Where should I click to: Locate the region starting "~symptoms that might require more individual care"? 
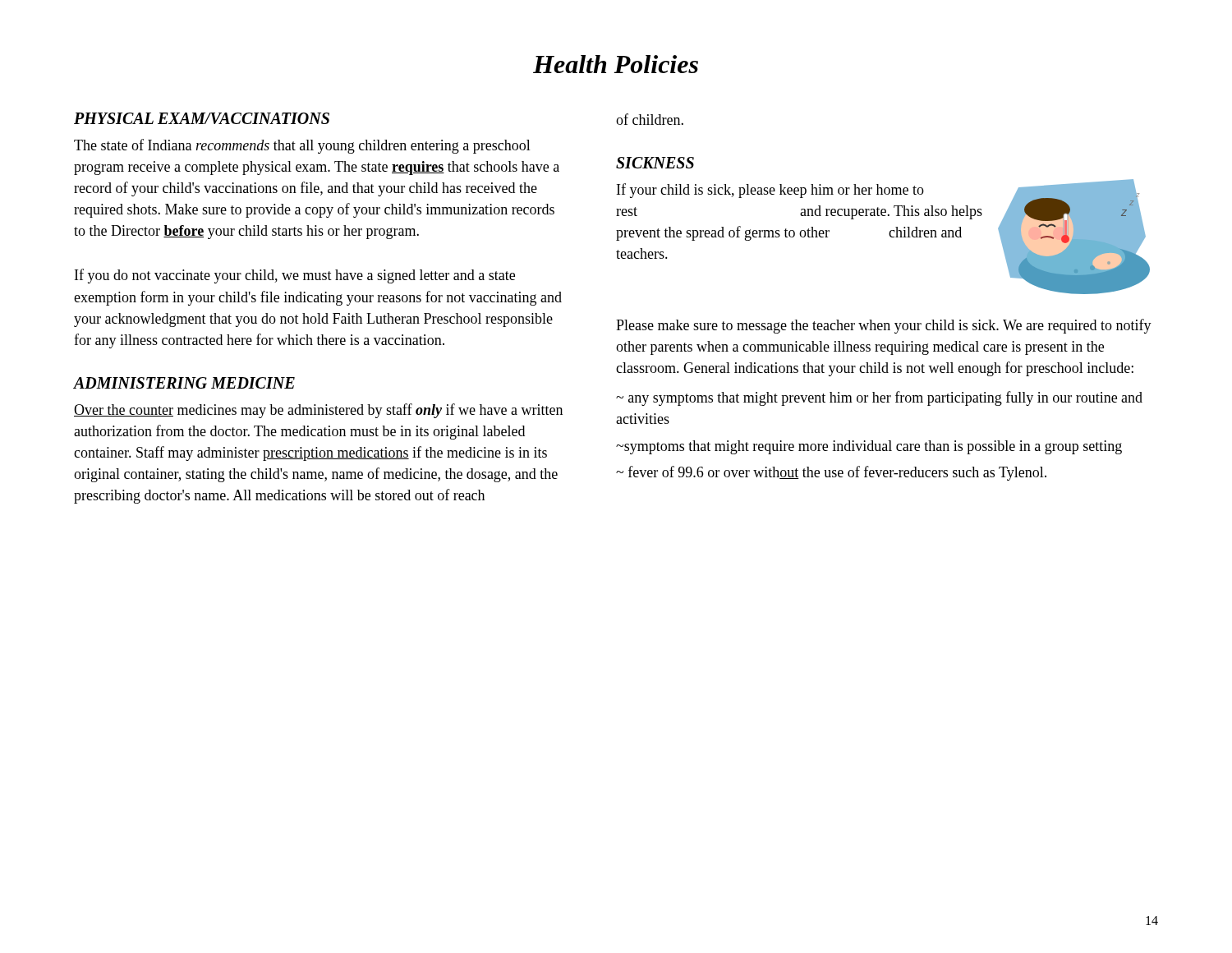point(869,446)
